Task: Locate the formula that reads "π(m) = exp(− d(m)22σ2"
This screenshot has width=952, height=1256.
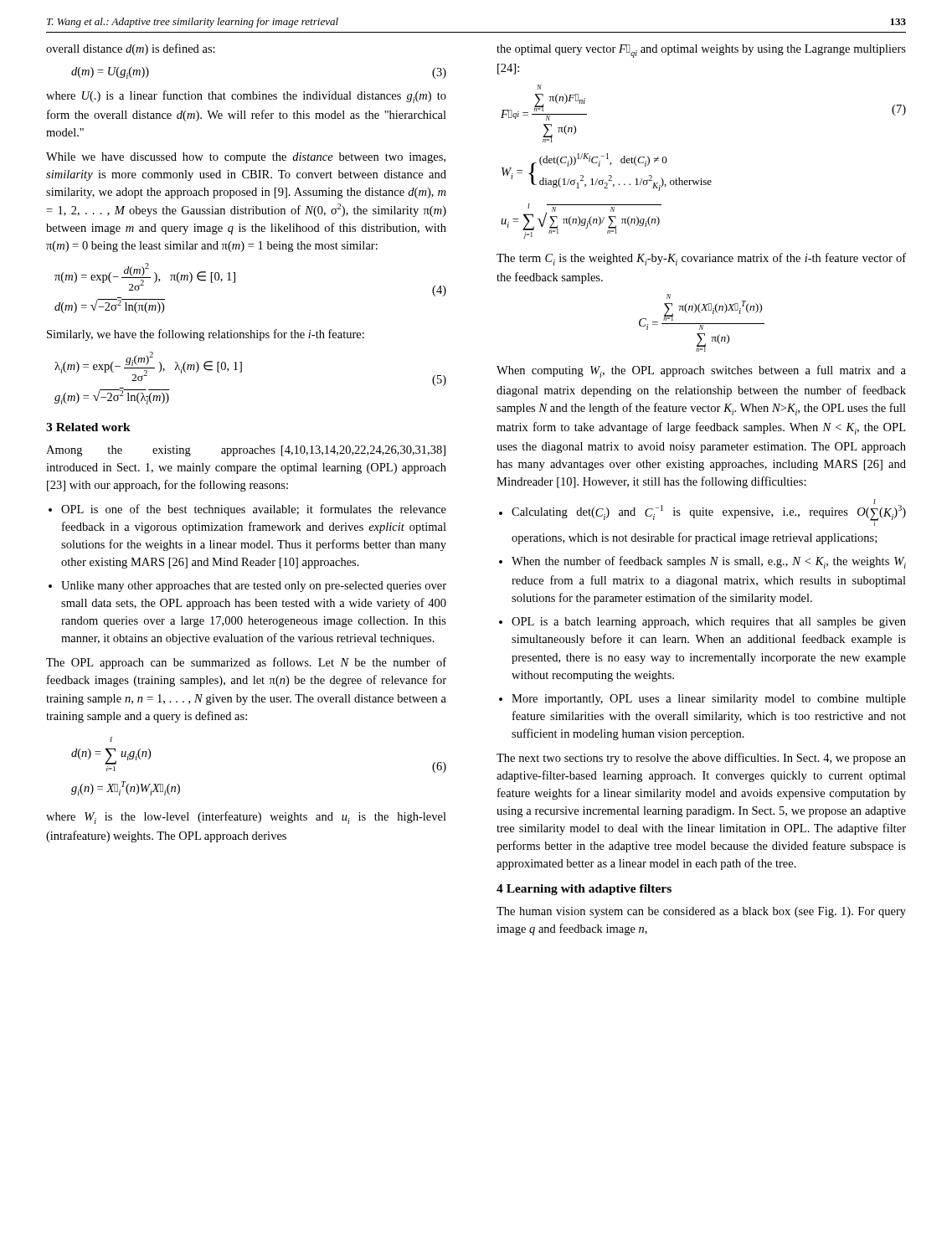Action: pos(246,290)
